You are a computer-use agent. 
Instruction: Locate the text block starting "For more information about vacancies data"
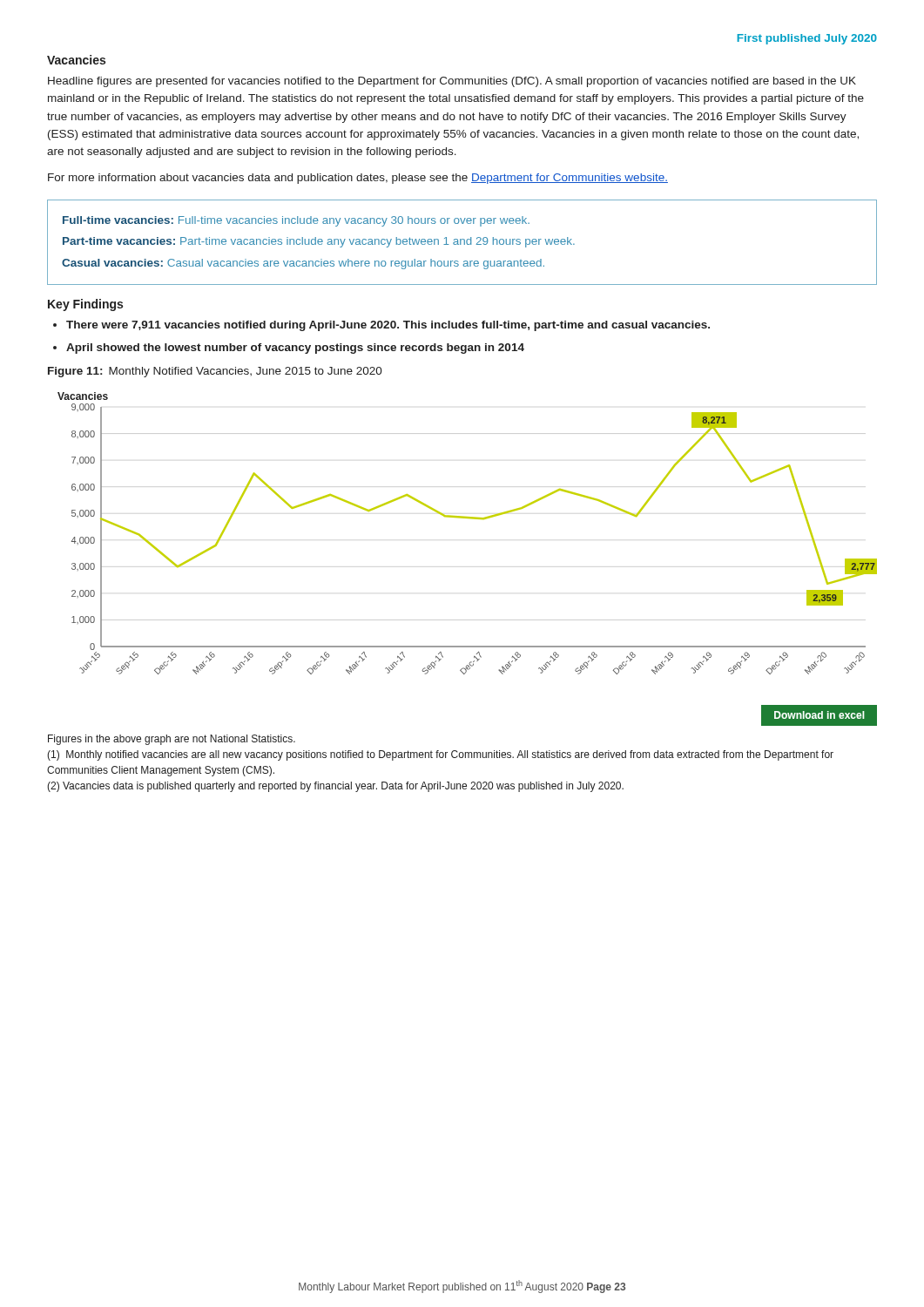pos(357,177)
